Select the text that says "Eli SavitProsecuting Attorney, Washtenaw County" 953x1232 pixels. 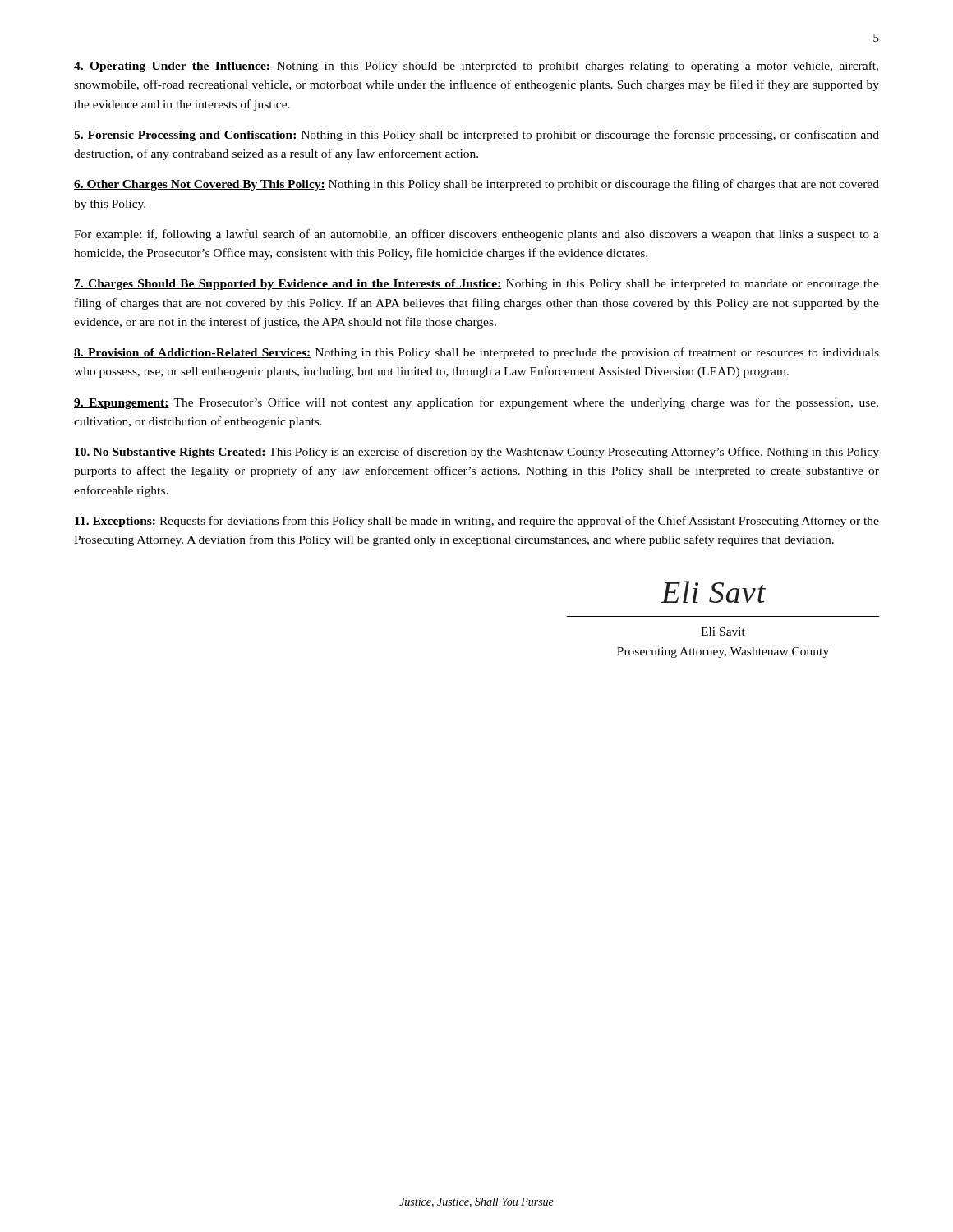pos(723,641)
